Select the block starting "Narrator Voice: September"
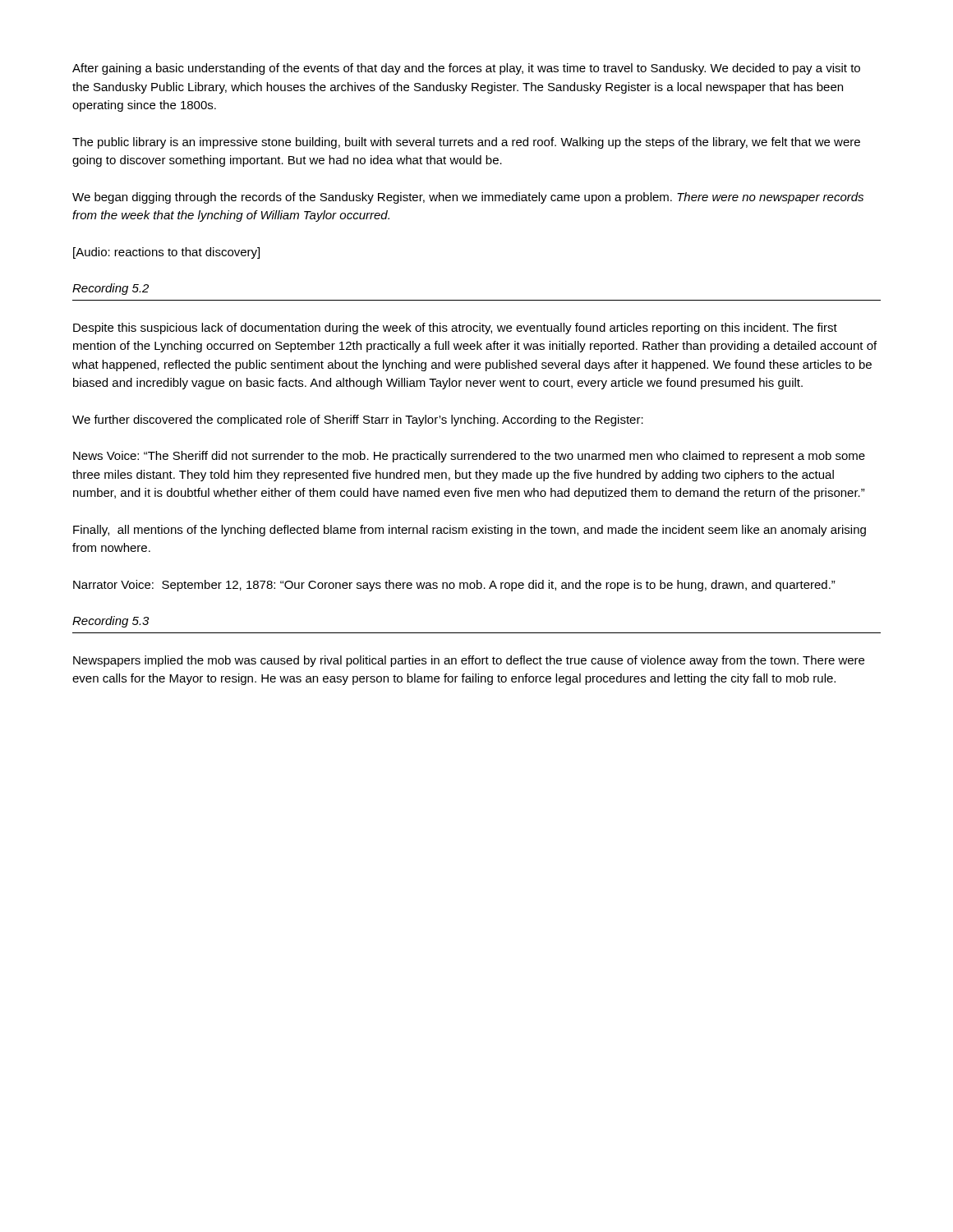953x1232 pixels. click(x=454, y=584)
